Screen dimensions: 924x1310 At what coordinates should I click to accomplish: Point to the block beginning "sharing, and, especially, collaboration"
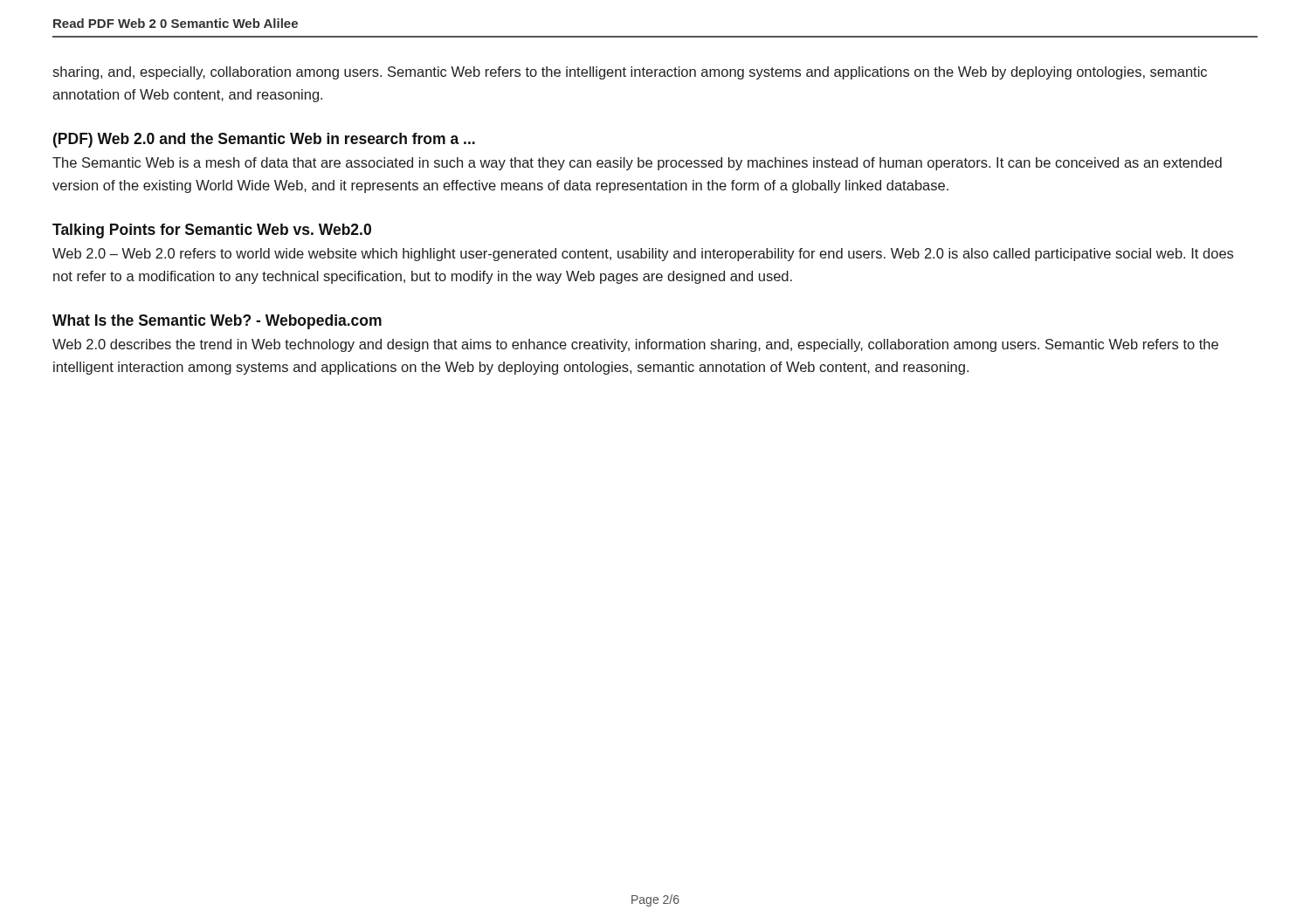[x=630, y=83]
